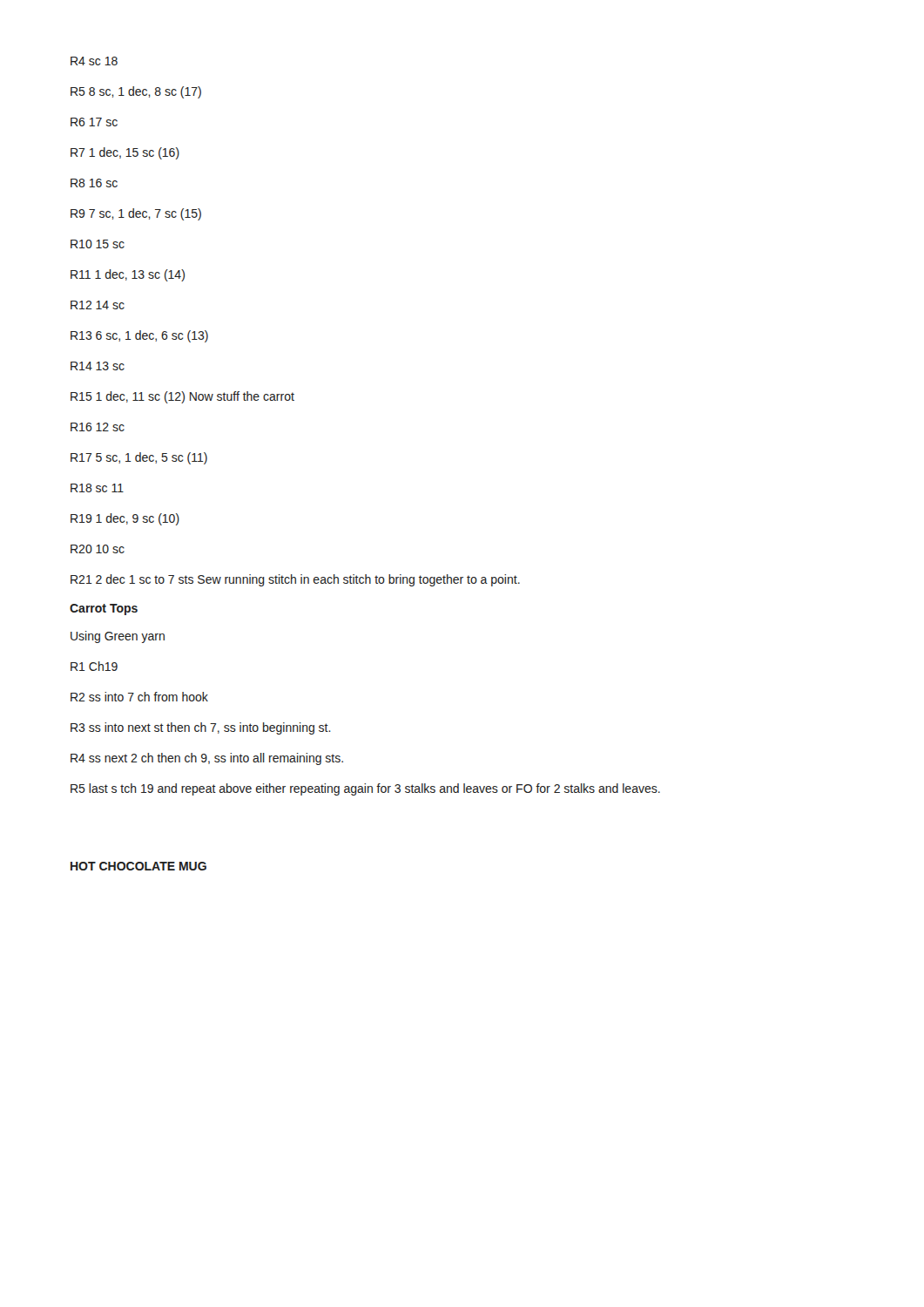Screen dimensions: 1307x924
Task: Click where it says "R6 17 sc"
Action: [x=94, y=122]
